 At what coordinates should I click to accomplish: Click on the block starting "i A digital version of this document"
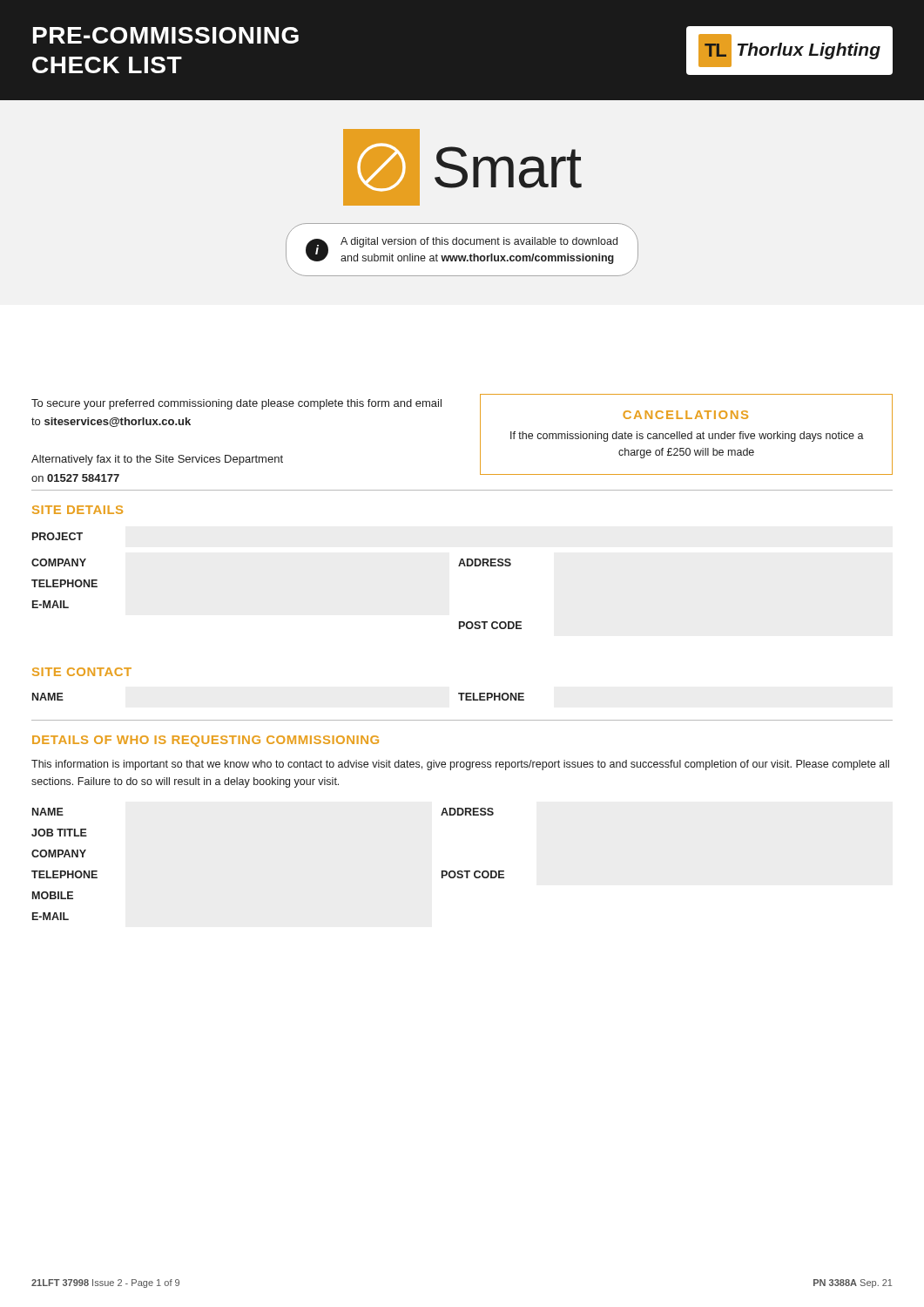click(x=462, y=250)
